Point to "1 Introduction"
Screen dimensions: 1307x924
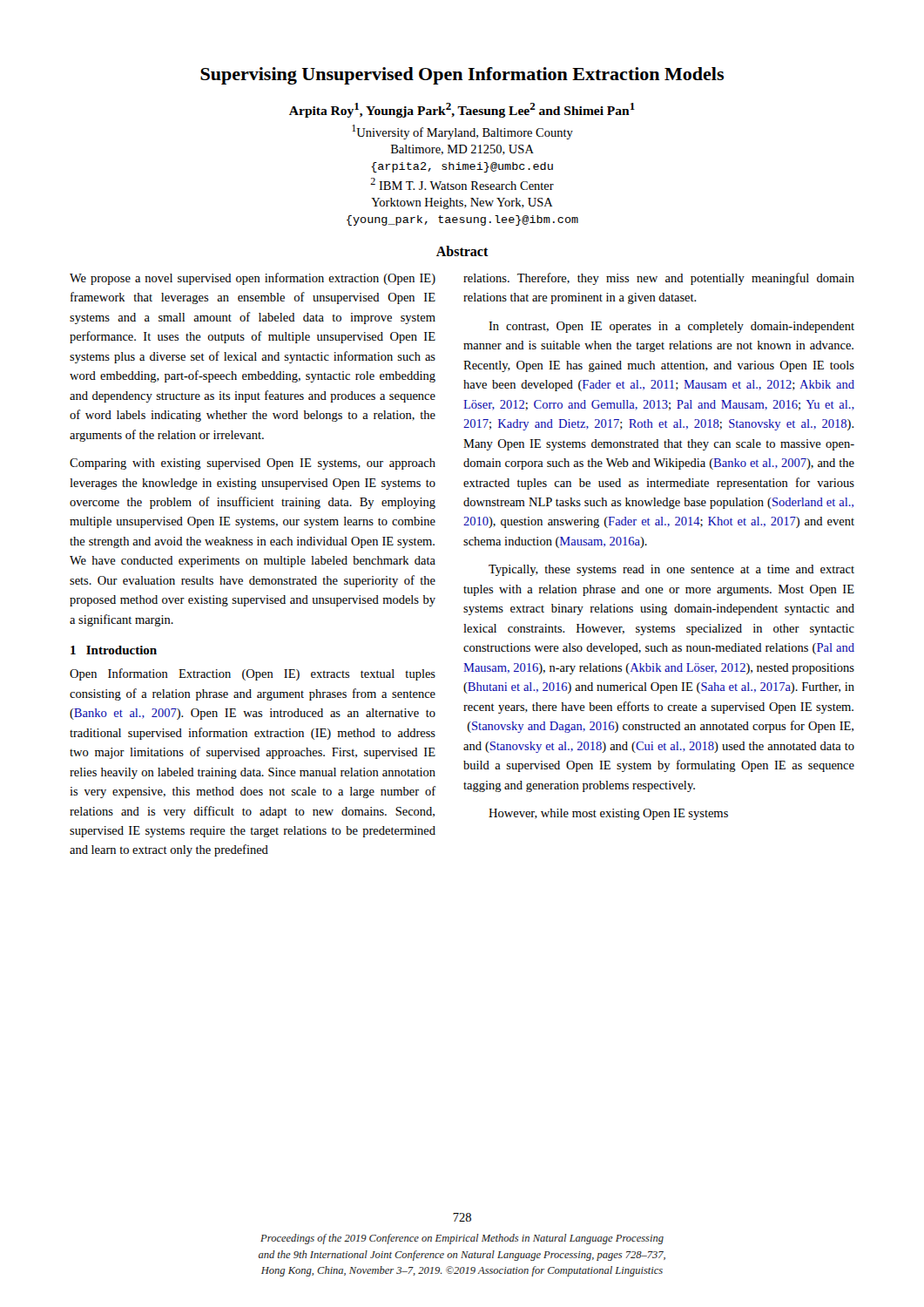113,650
